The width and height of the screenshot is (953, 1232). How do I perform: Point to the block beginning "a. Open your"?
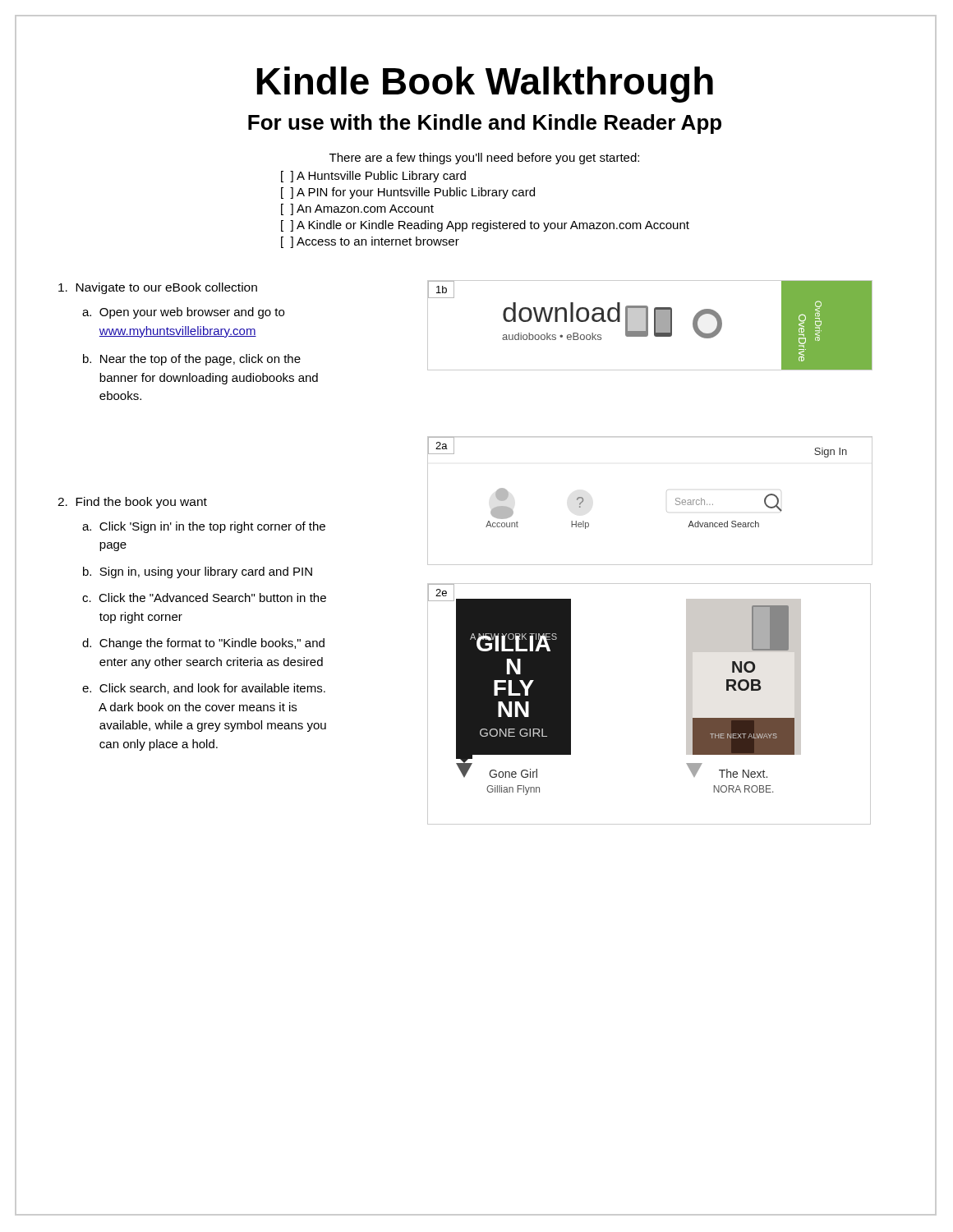pyautogui.click(x=184, y=321)
